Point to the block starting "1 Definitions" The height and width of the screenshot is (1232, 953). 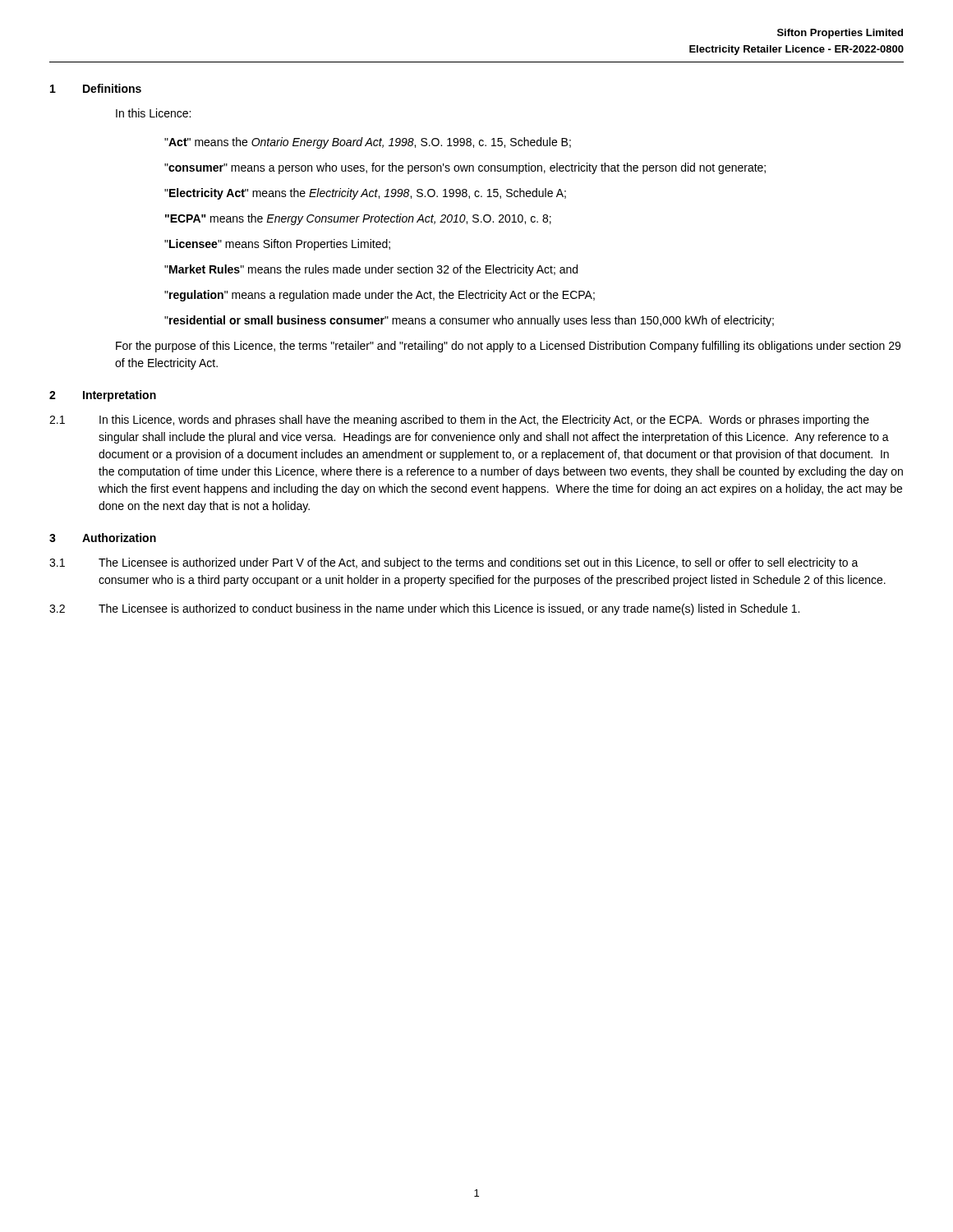pyautogui.click(x=95, y=89)
